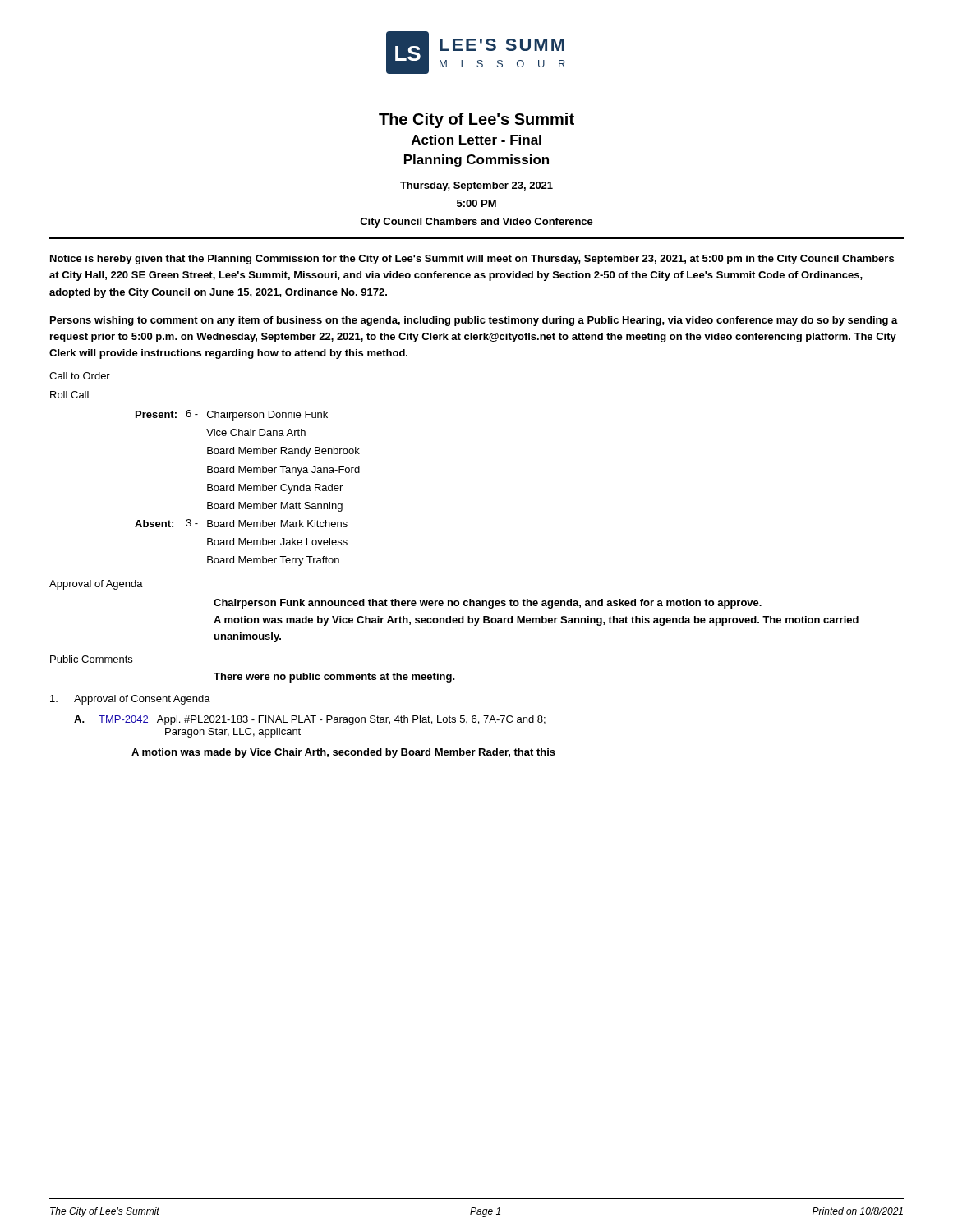This screenshot has width=953, height=1232.
Task: Navigate to the block starting "Planning Commission"
Action: pyautogui.click(x=476, y=160)
